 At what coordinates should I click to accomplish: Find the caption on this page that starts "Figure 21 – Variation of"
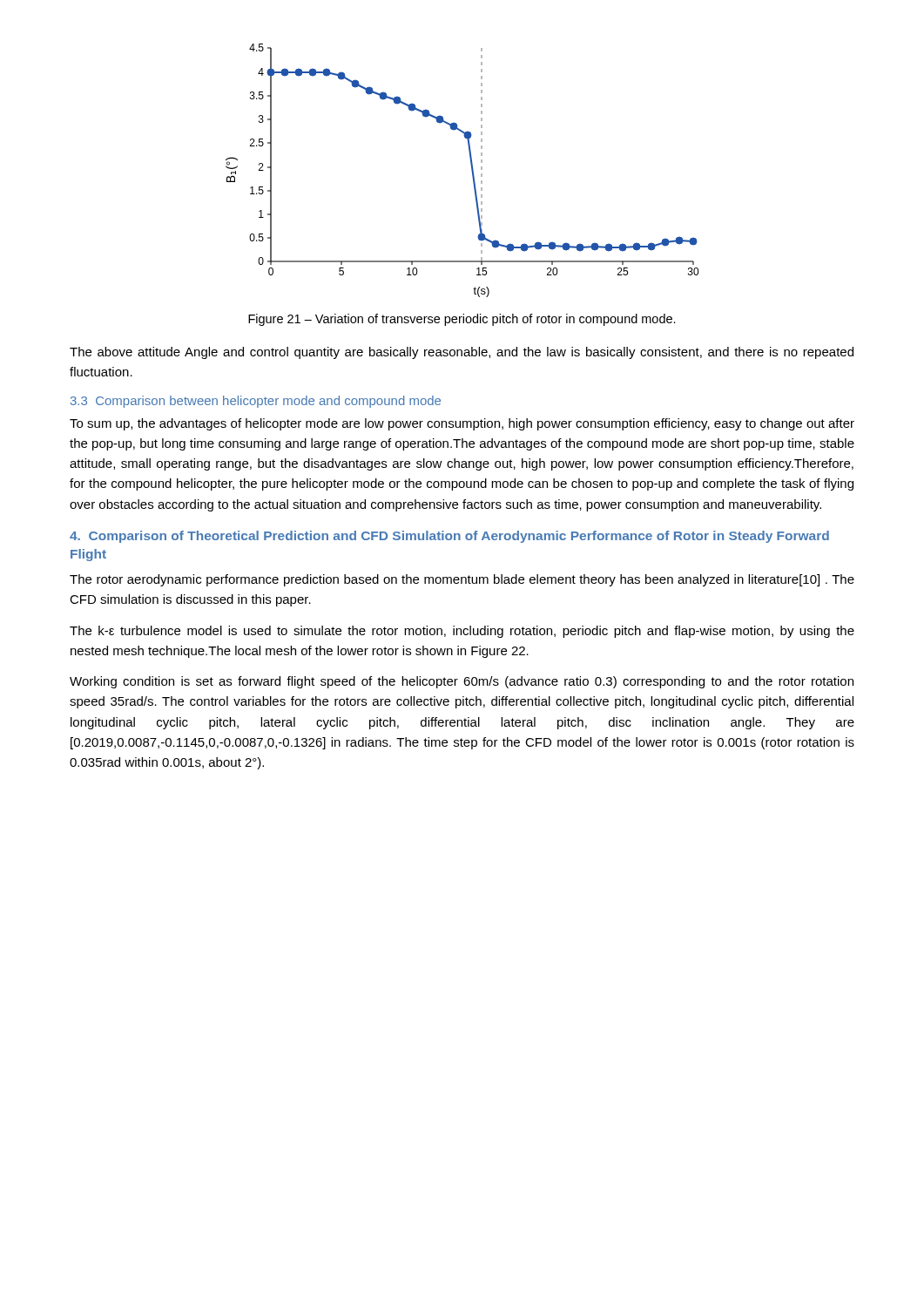click(x=462, y=319)
